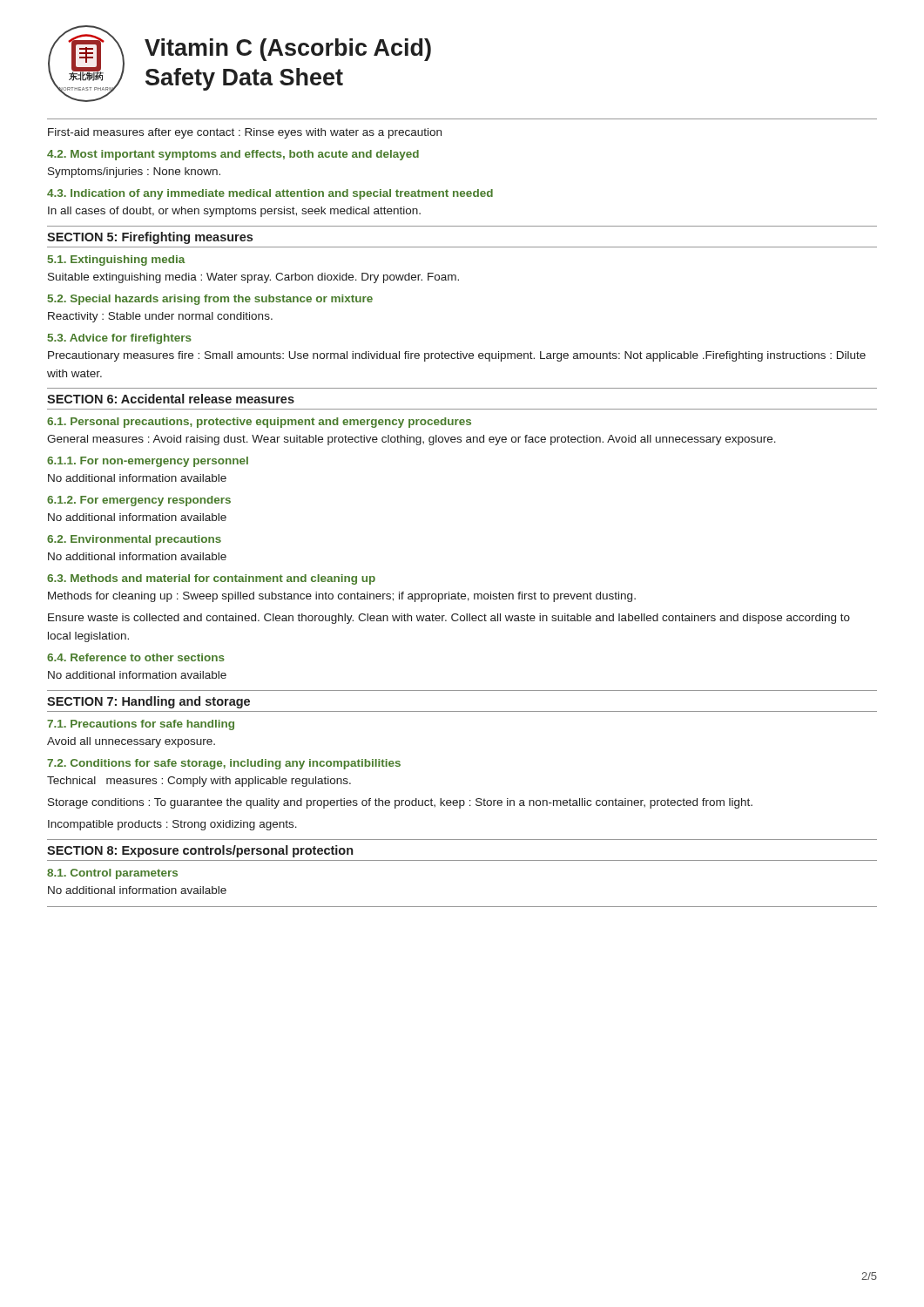Locate the text "5.3. Advice for firefighters"
924x1307 pixels.
pyautogui.click(x=119, y=337)
